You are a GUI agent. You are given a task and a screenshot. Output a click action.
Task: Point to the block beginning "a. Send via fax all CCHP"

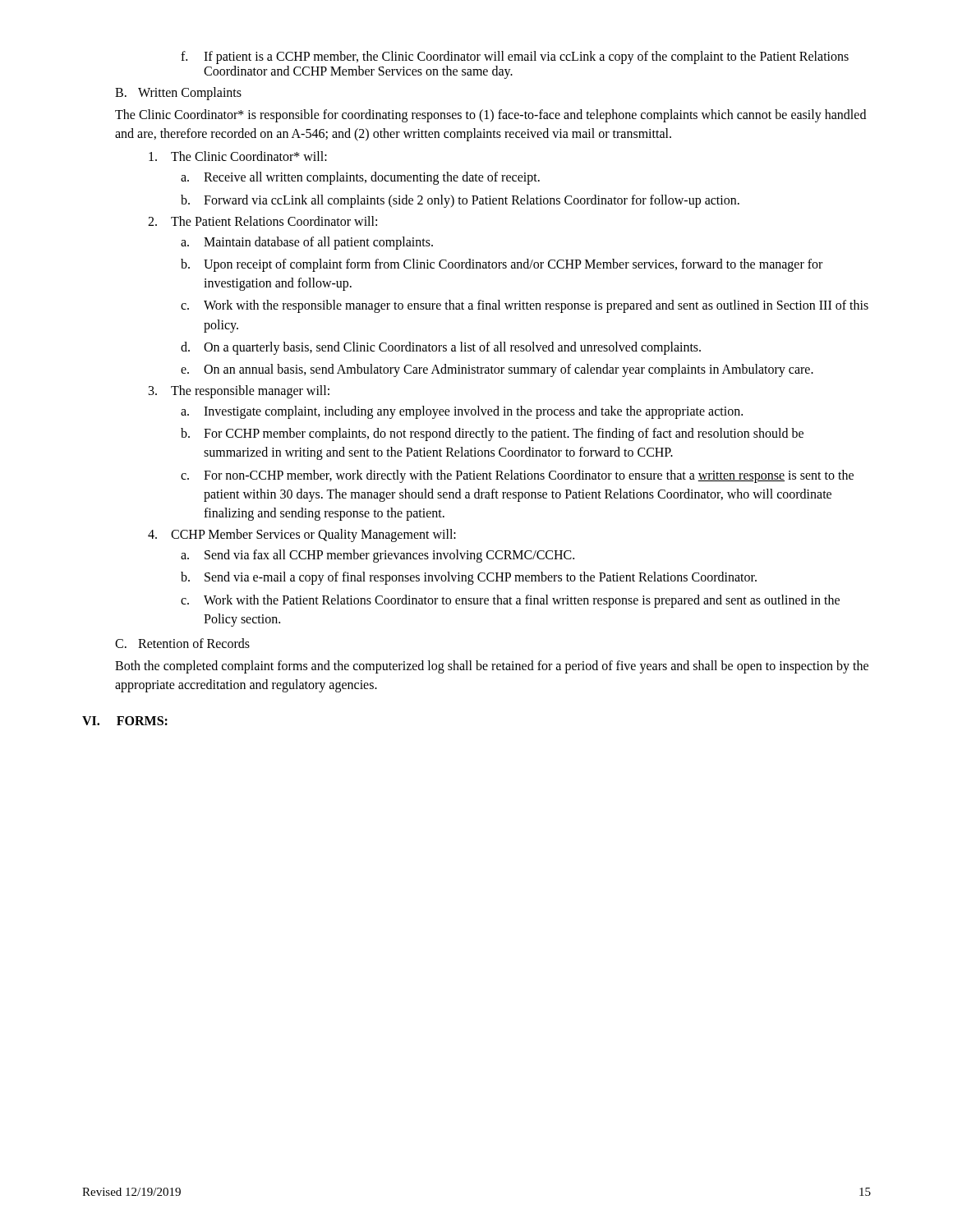378,555
